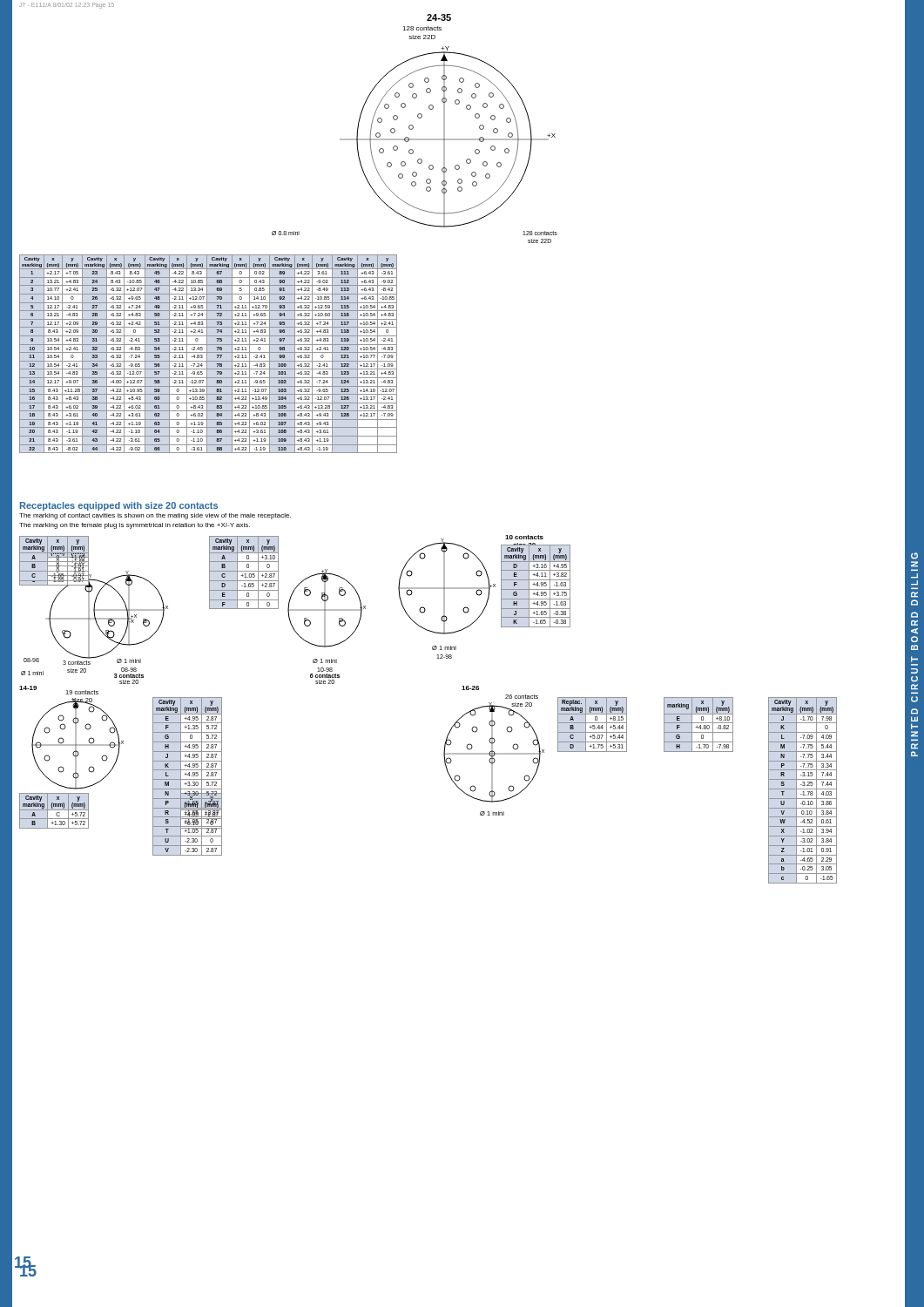Viewport: 924px width, 1307px height.
Task: Point to the block starting "The marking of contact cavities is shown on"
Action: [155, 520]
